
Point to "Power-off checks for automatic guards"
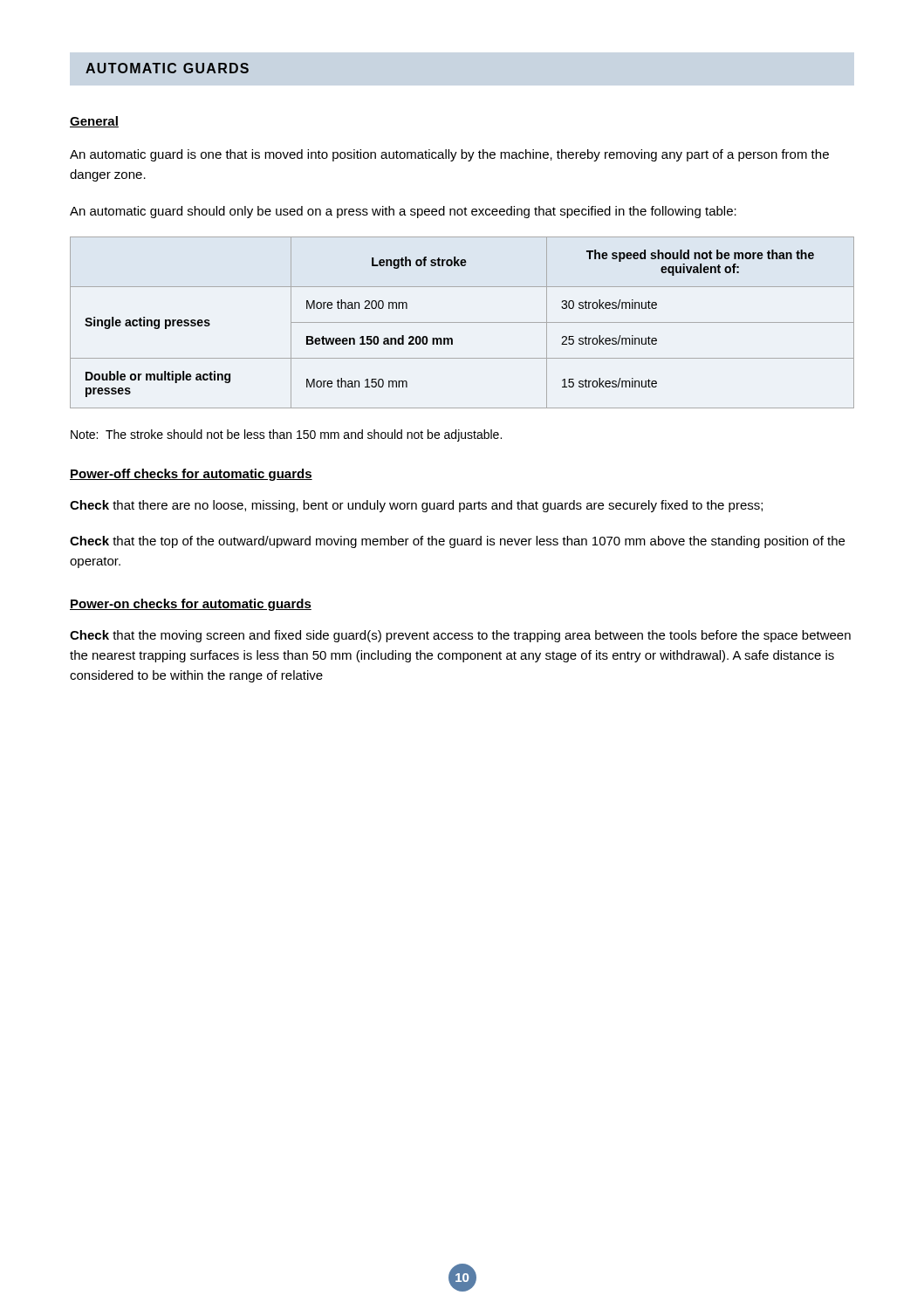(x=191, y=473)
